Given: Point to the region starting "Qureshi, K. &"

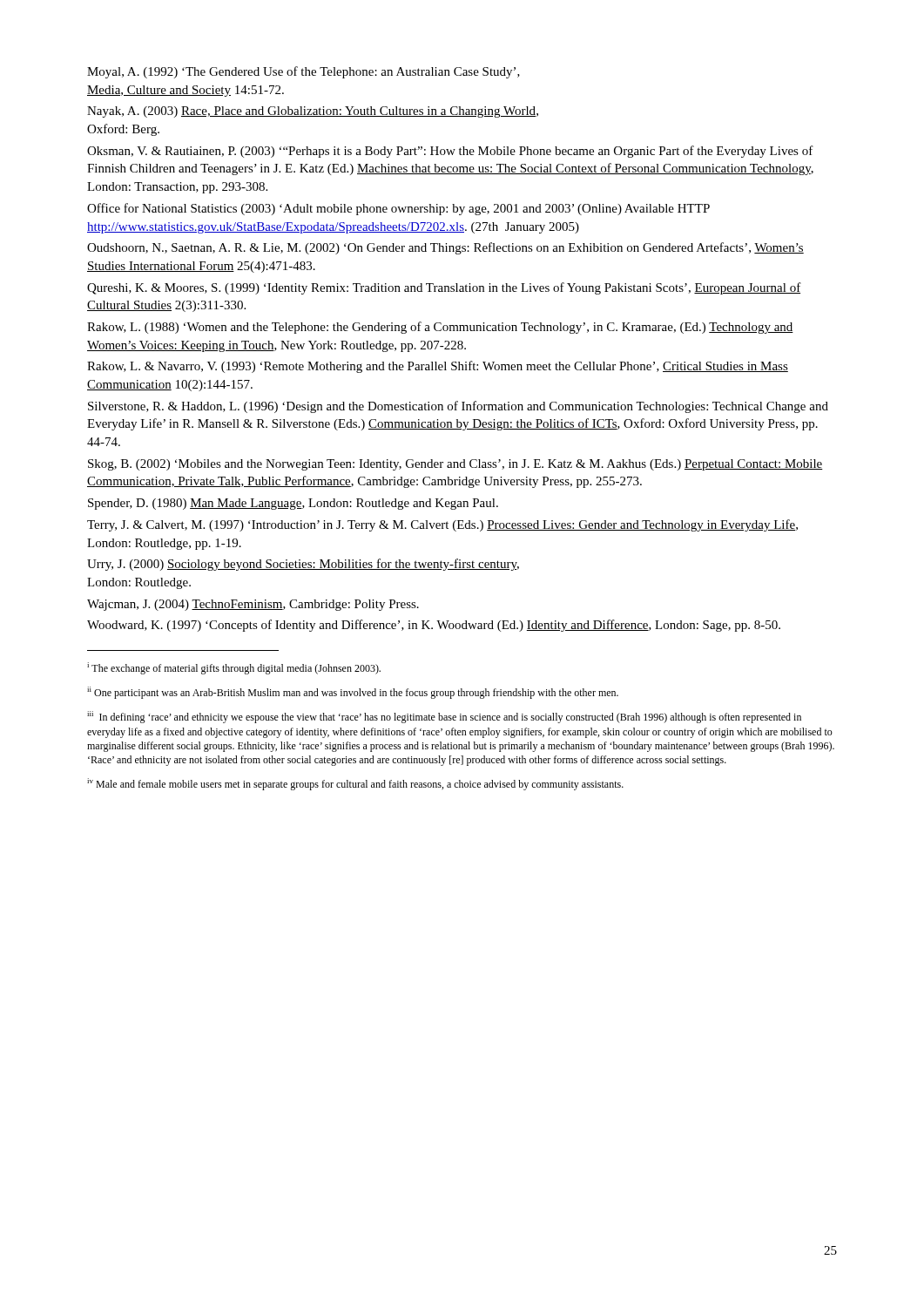Looking at the screenshot, I should 462,296.
